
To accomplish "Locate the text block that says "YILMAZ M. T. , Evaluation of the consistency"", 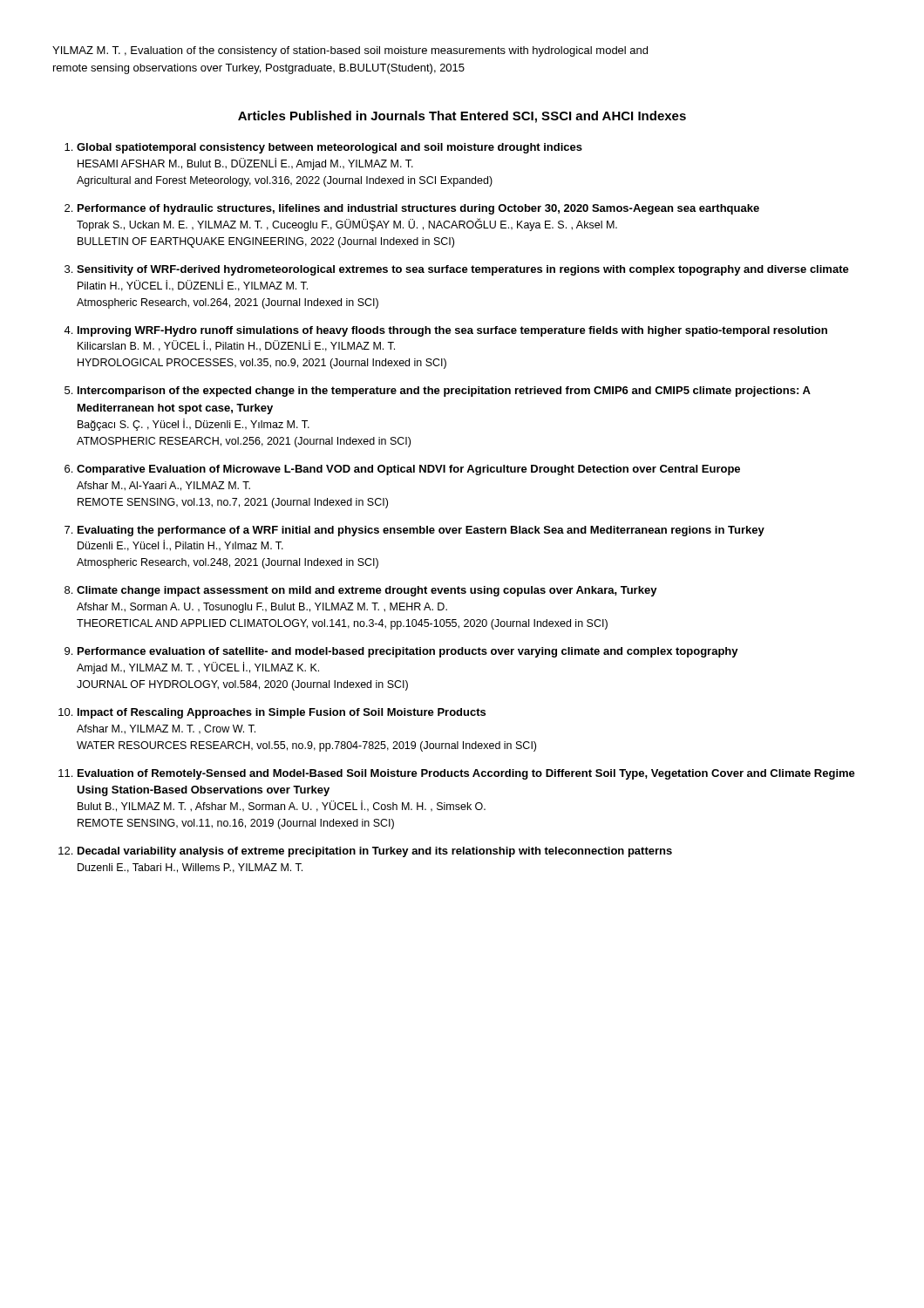I will pos(350,59).
